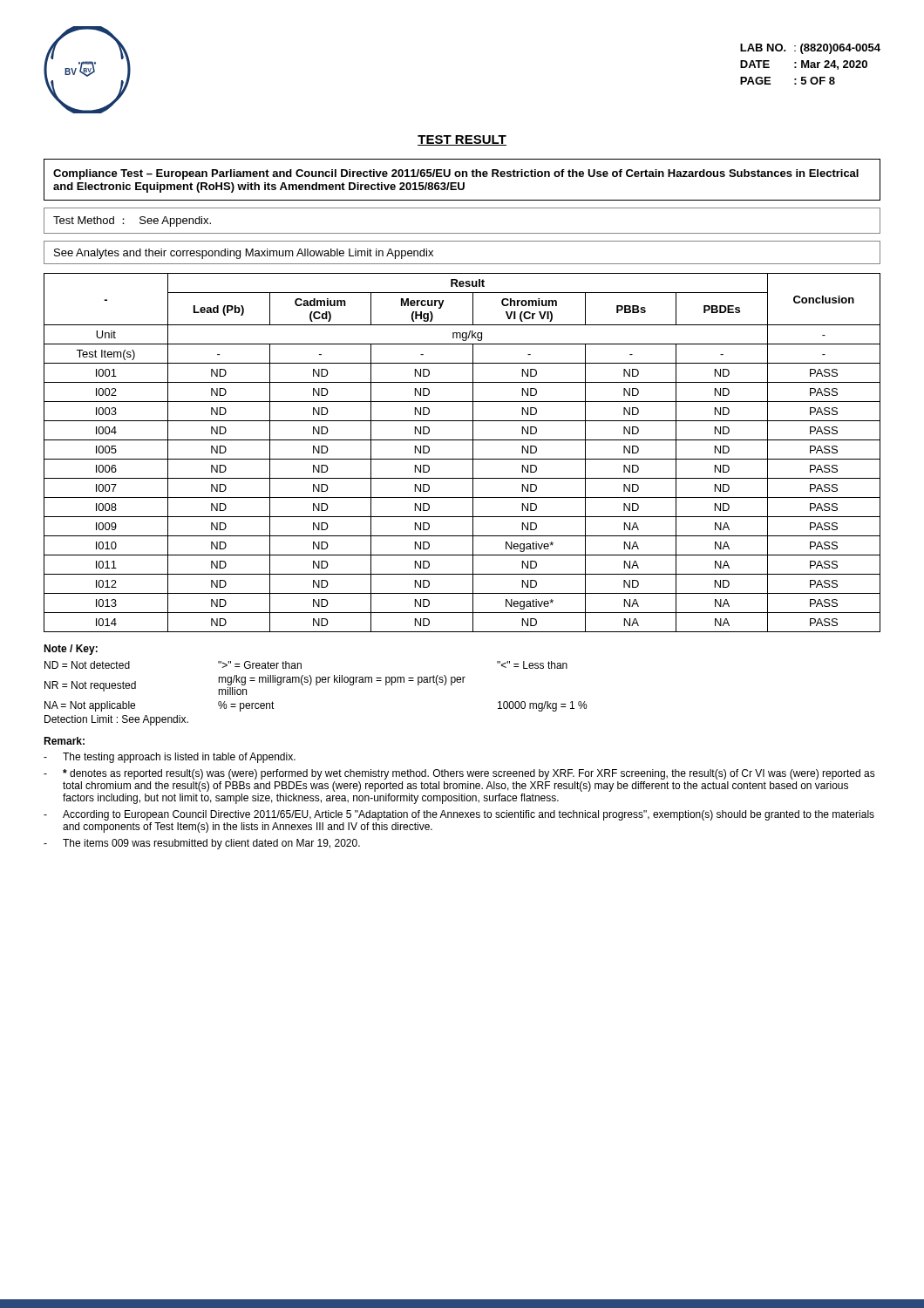The height and width of the screenshot is (1308, 924).
Task: Click the section header
Action: (x=456, y=180)
